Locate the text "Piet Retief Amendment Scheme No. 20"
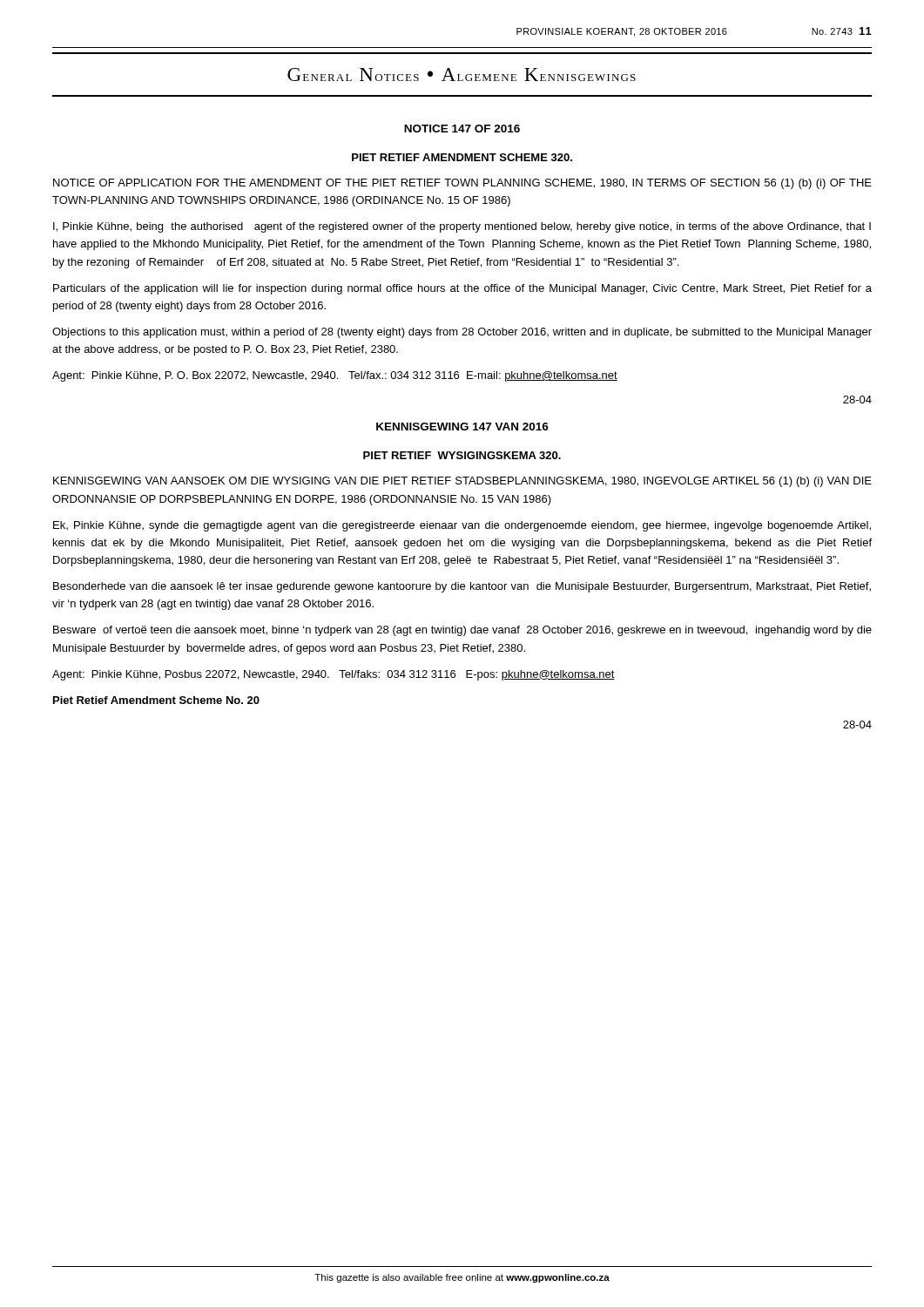The width and height of the screenshot is (924, 1307). pyautogui.click(x=156, y=700)
